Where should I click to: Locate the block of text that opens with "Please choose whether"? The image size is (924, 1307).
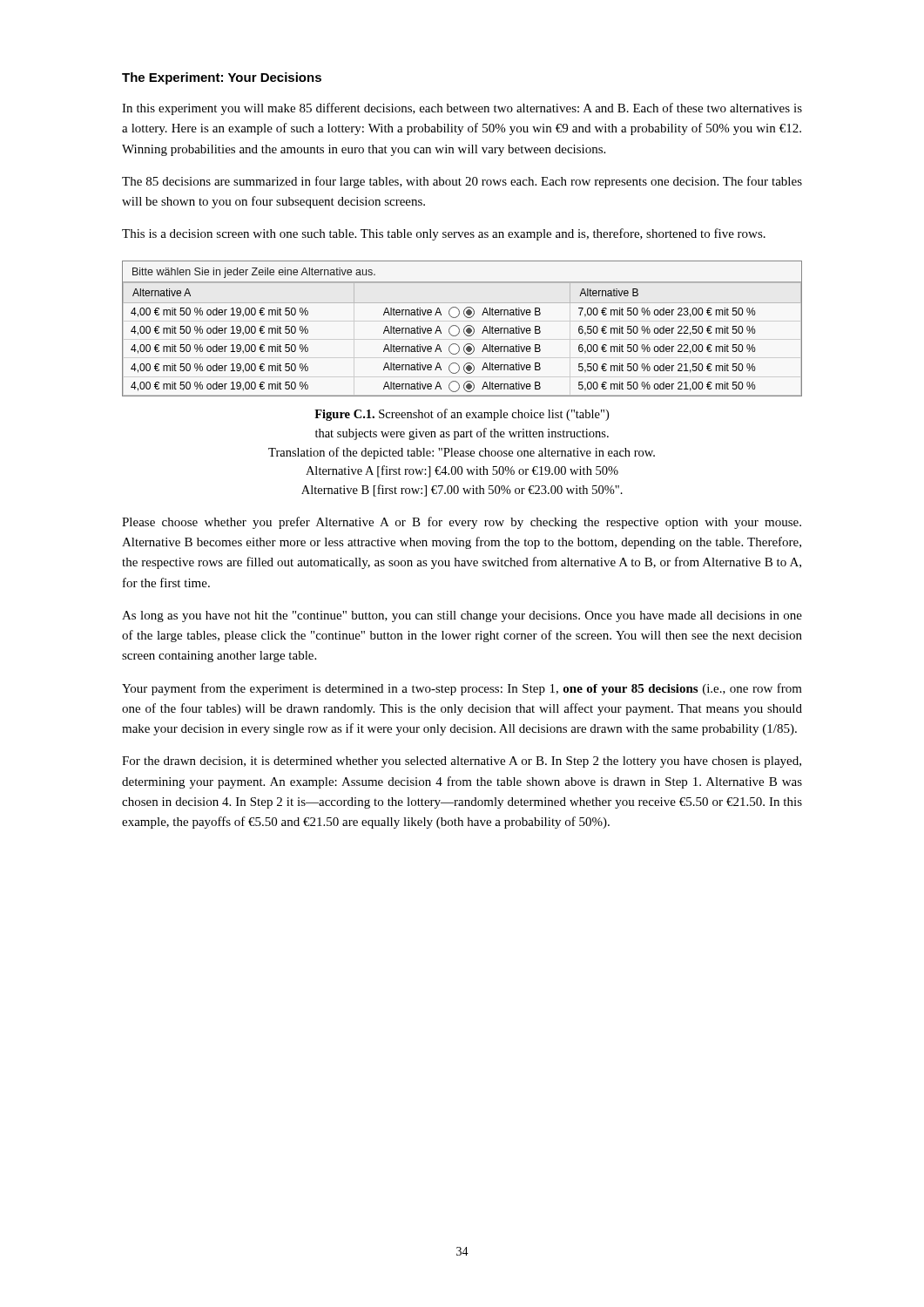(x=462, y=552)
